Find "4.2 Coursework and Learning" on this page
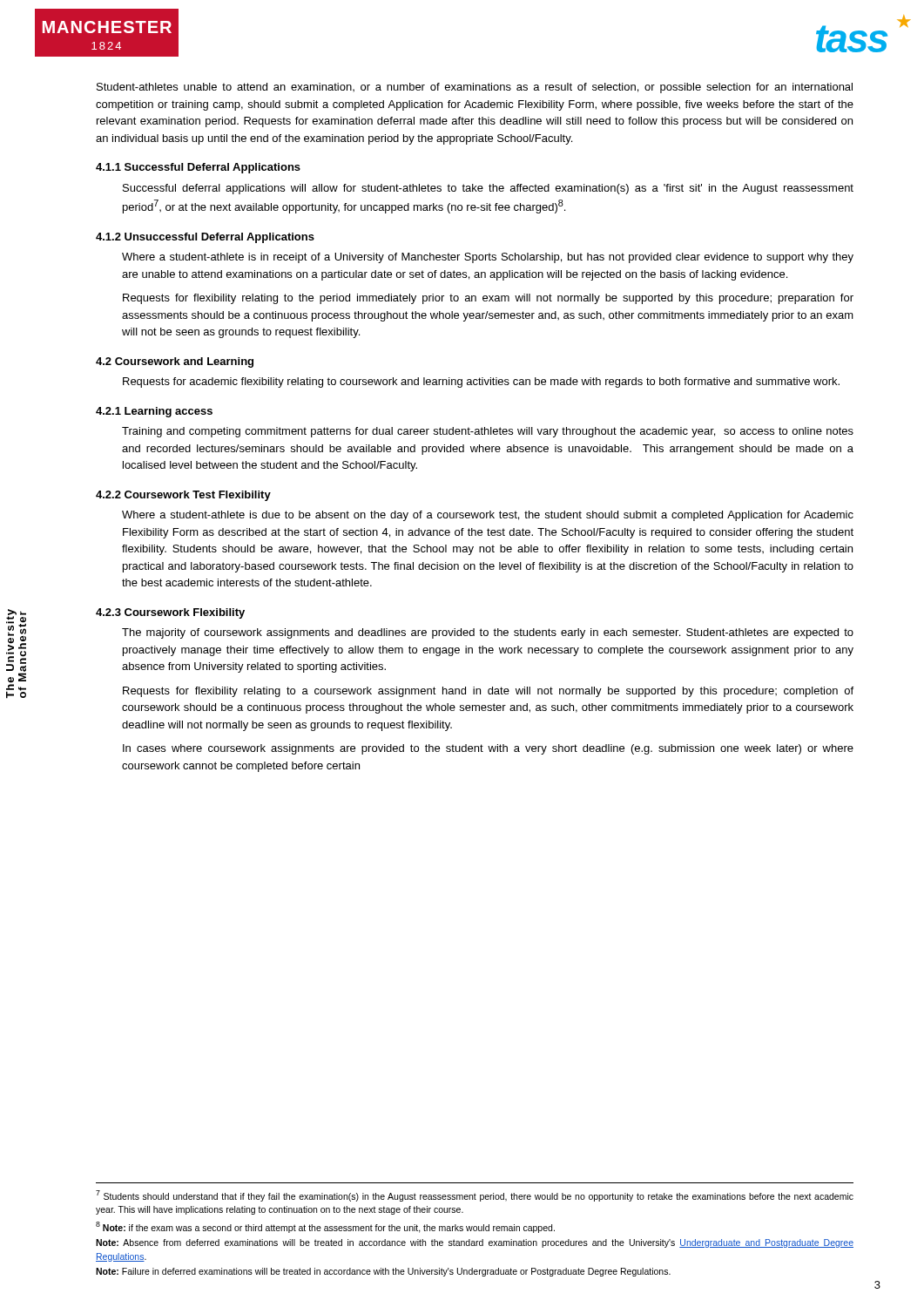This screenshot has width=924, height=1307. click(x=175, y=362)
